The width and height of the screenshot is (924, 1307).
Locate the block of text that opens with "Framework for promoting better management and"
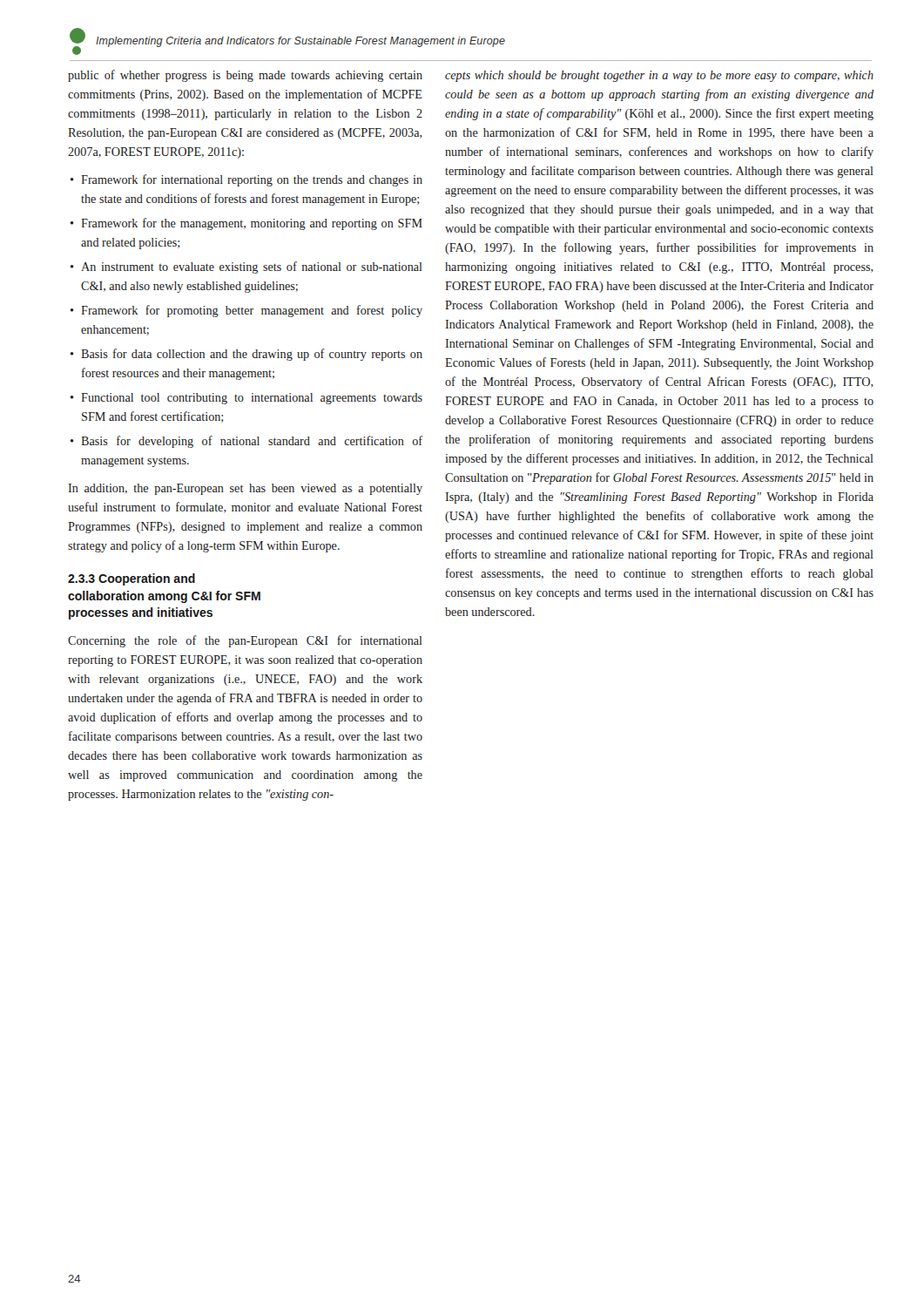click(x=252, y=320)
